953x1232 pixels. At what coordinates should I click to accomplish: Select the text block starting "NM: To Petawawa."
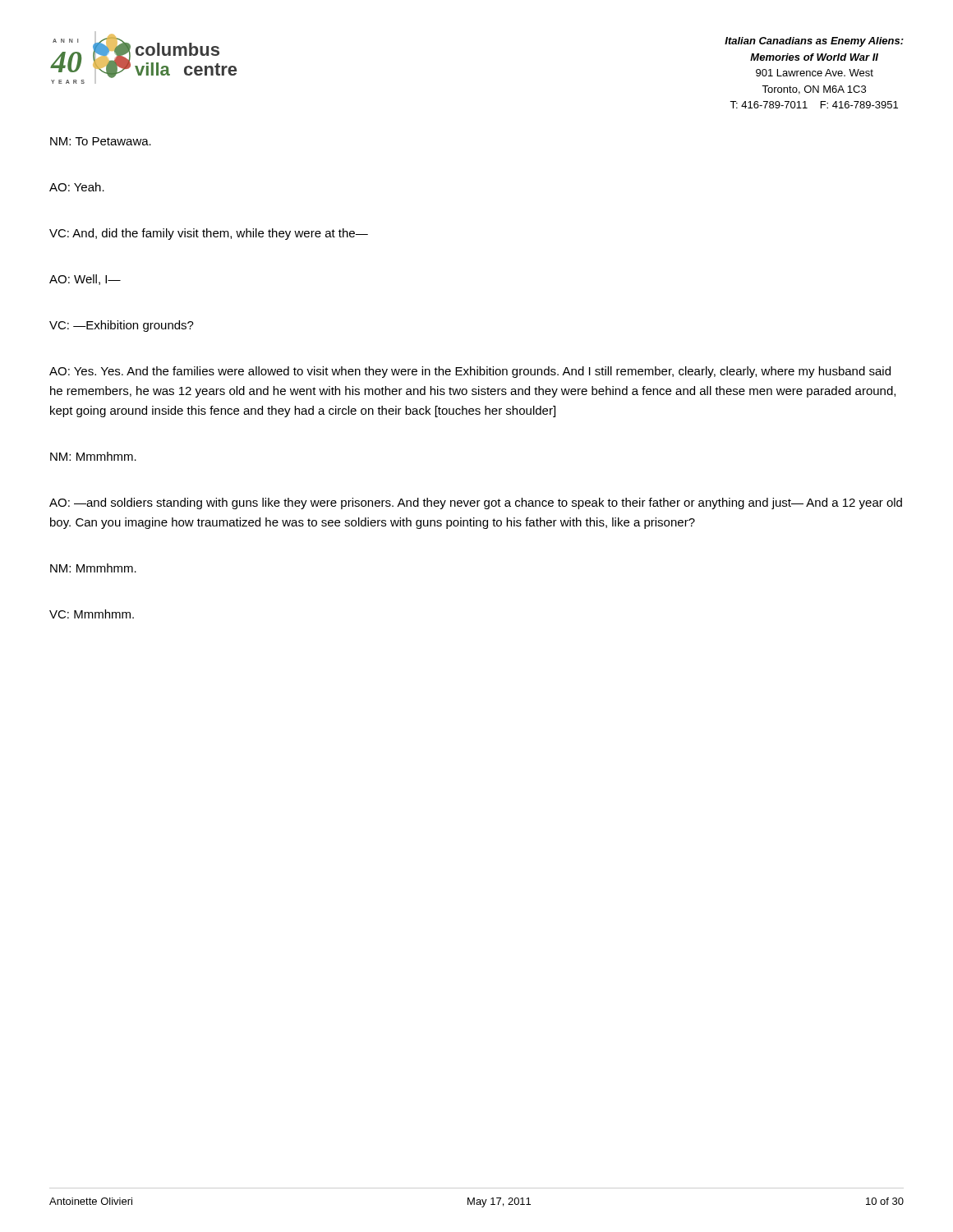pyautogui.click(x=101, y=141)
